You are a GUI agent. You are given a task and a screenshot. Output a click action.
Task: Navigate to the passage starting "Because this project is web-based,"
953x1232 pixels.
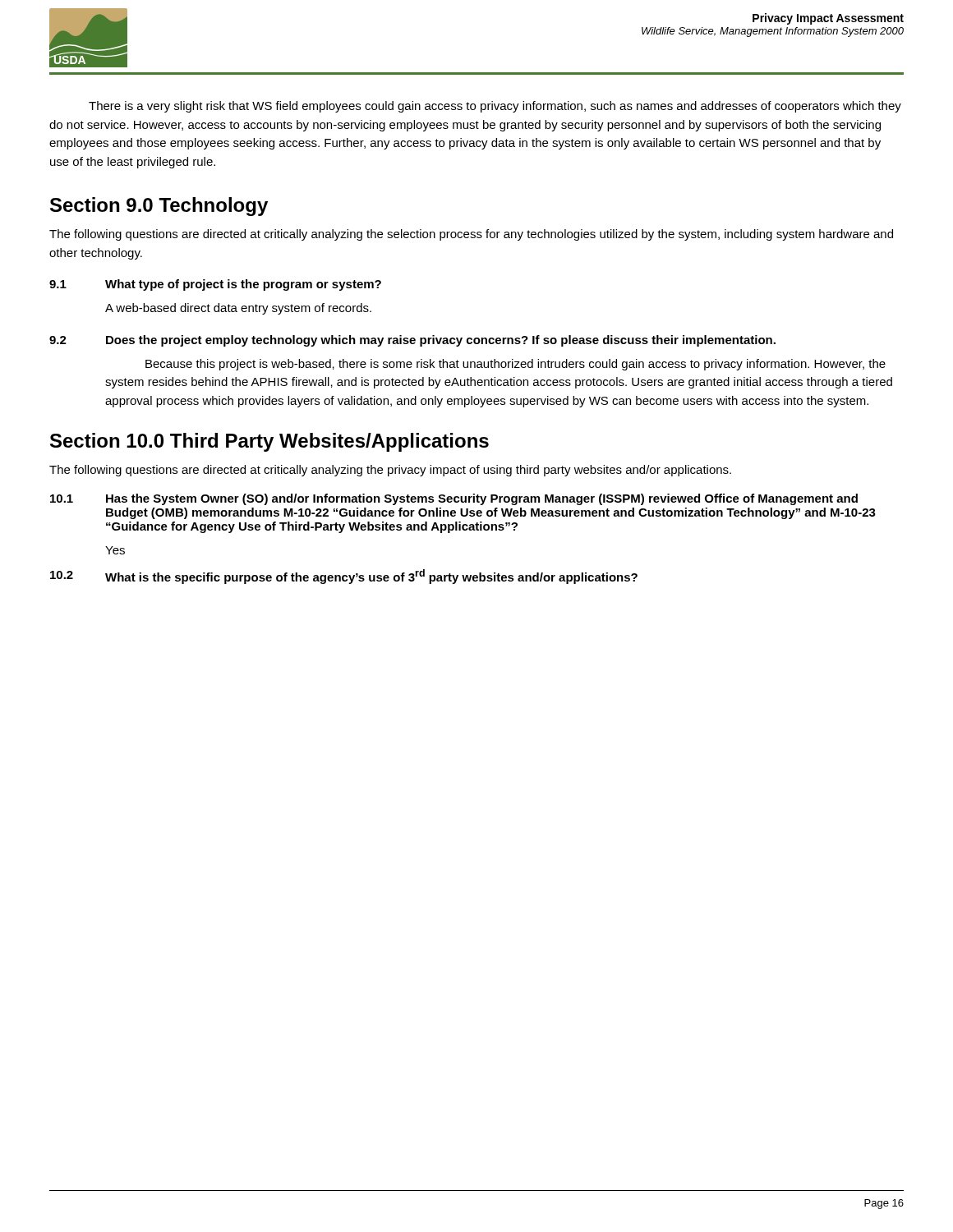pos(499,381)
